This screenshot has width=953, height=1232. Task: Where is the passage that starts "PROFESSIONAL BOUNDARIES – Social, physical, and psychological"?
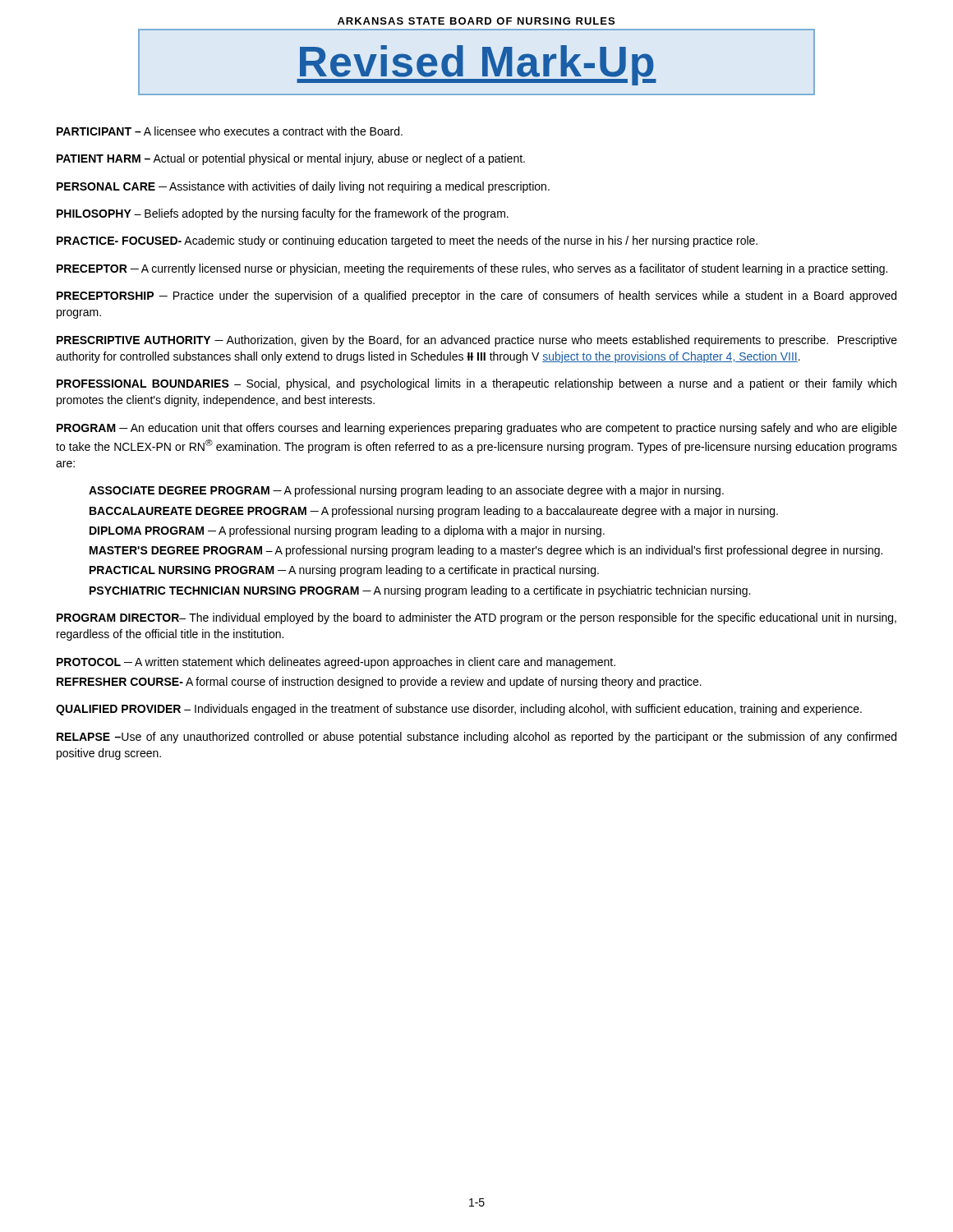476,392
